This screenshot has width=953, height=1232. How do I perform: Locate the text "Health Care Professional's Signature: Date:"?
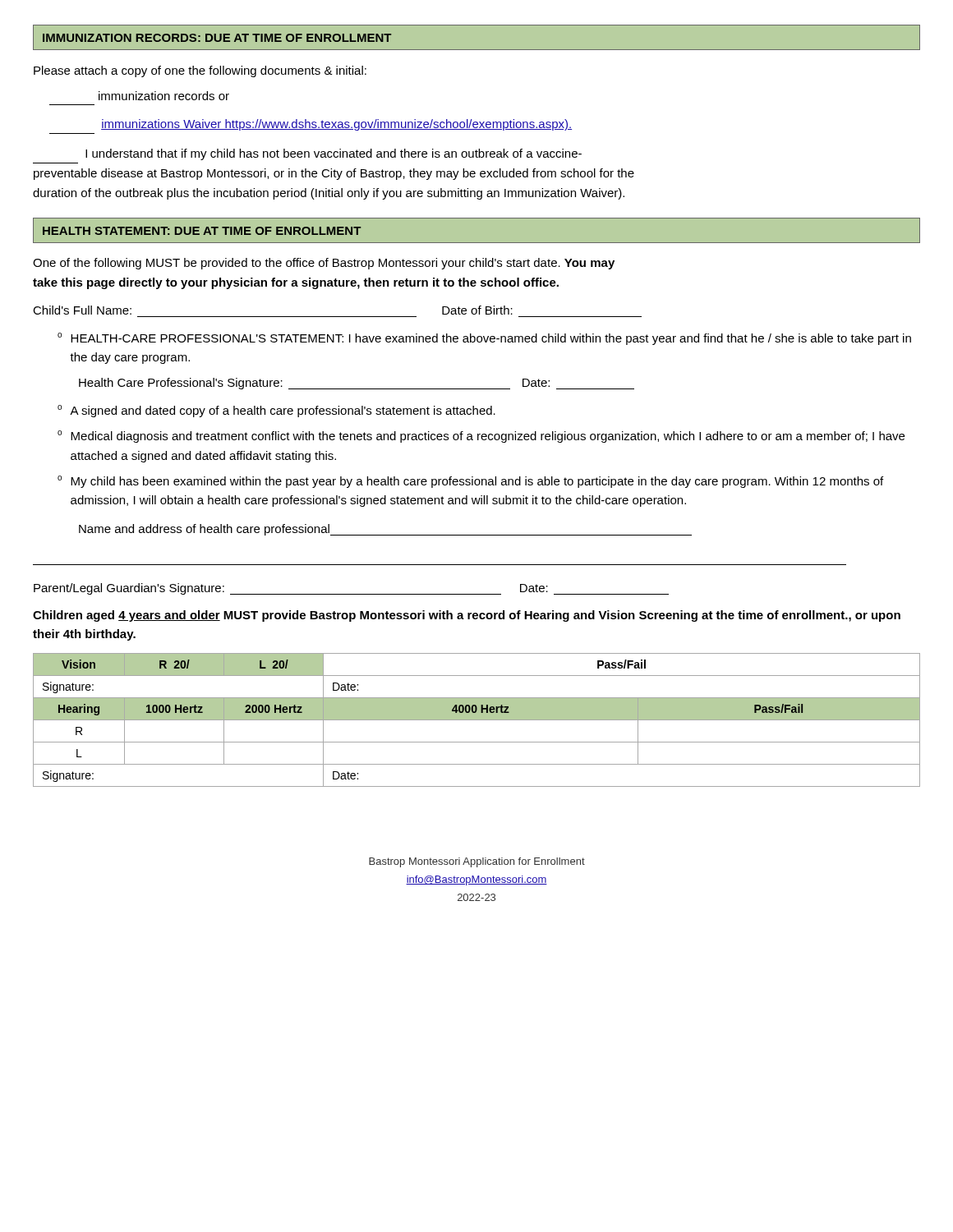coord(356,382)
